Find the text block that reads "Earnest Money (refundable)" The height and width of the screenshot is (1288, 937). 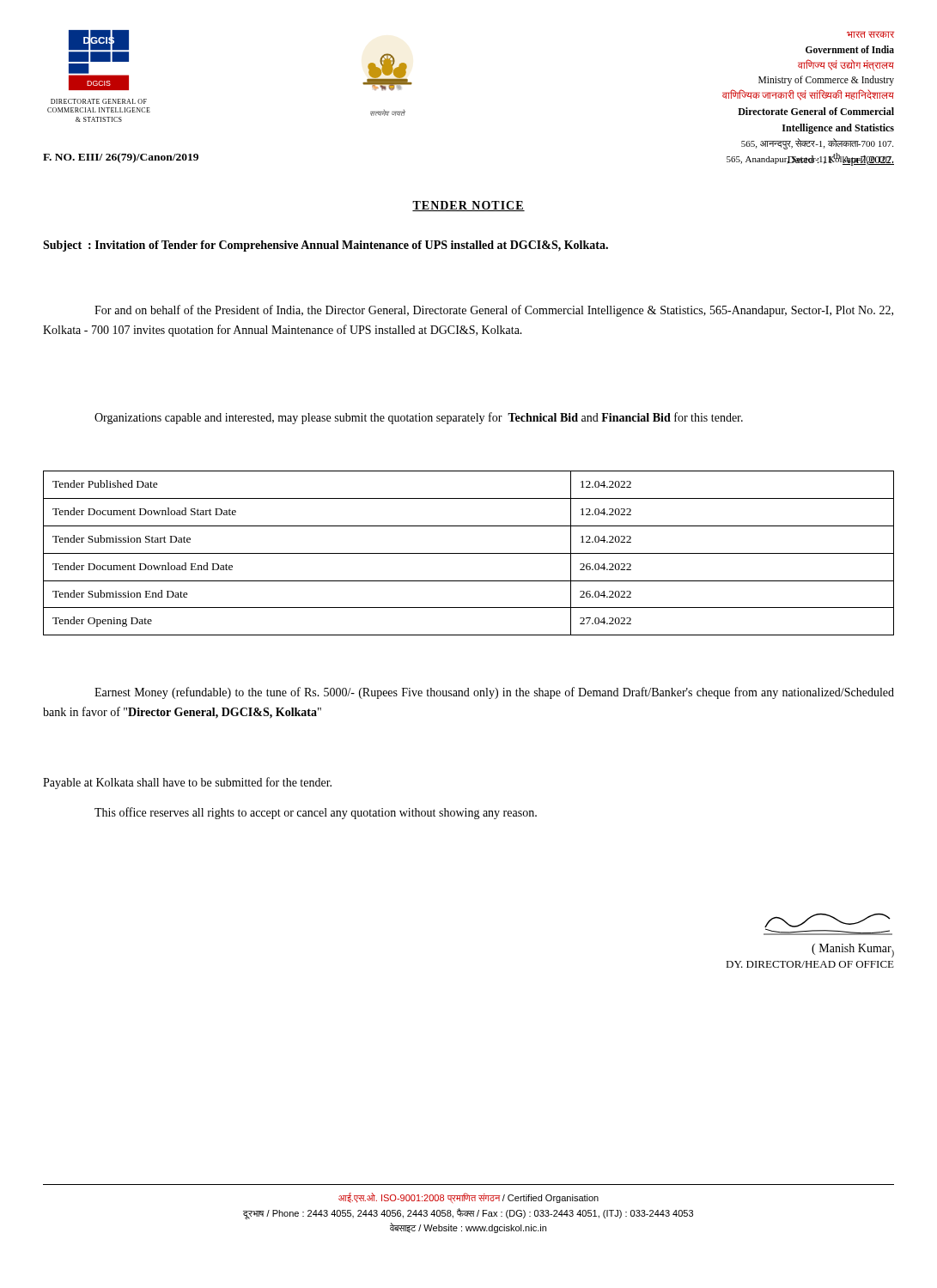coord(468,702)
